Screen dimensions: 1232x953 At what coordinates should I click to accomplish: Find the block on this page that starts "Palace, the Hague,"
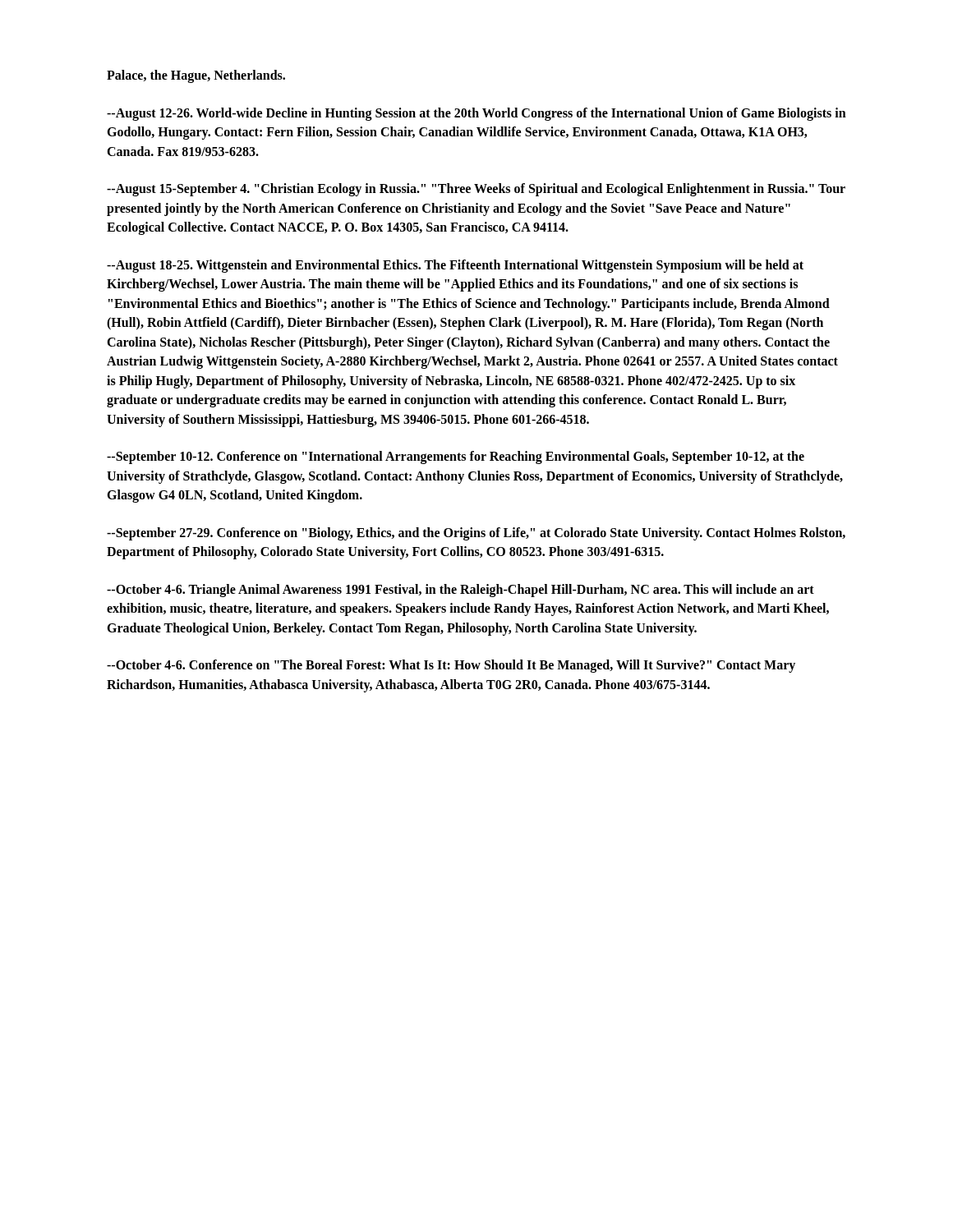196,75
